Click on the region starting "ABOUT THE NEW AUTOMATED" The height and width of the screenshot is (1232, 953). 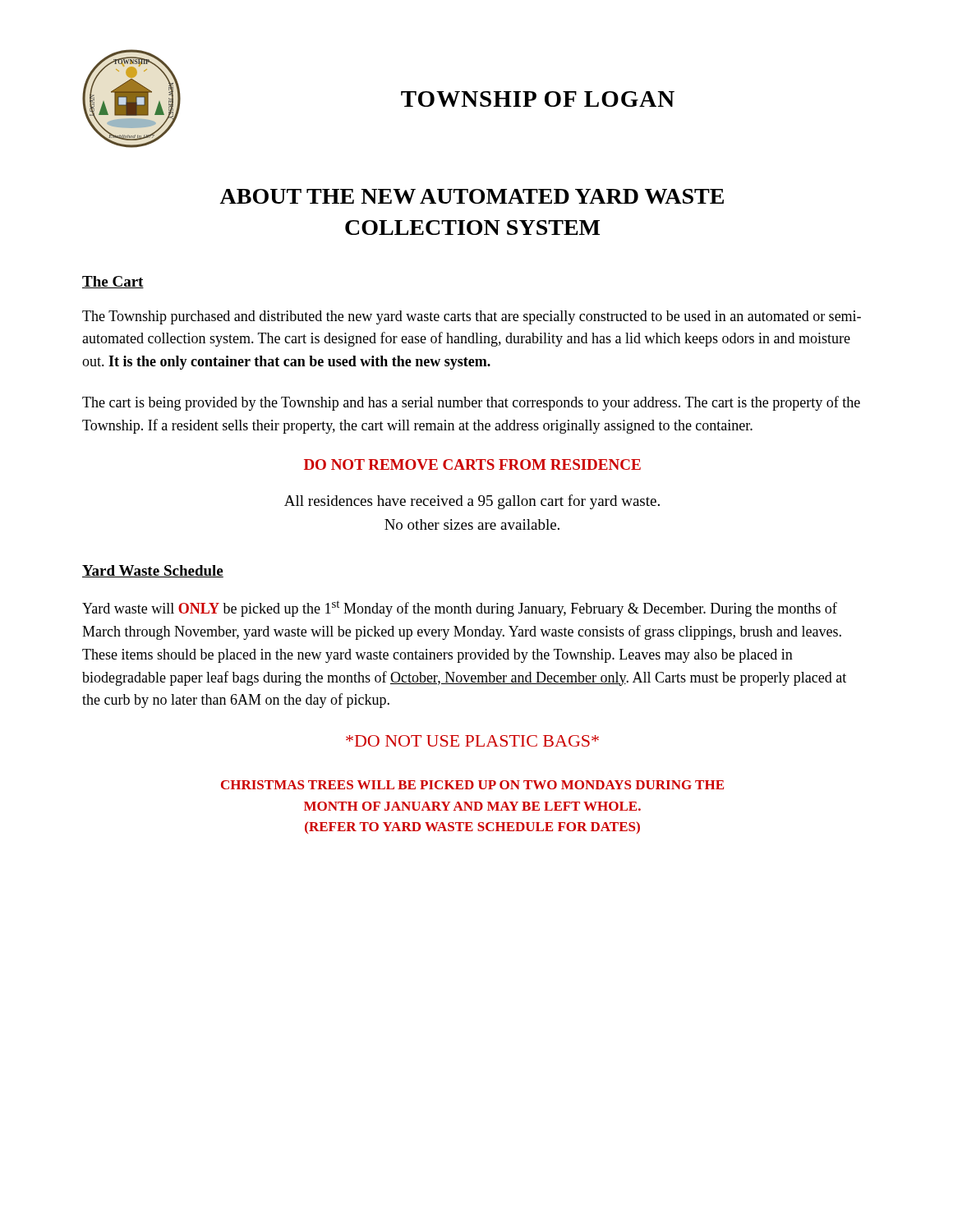point(472,211)
